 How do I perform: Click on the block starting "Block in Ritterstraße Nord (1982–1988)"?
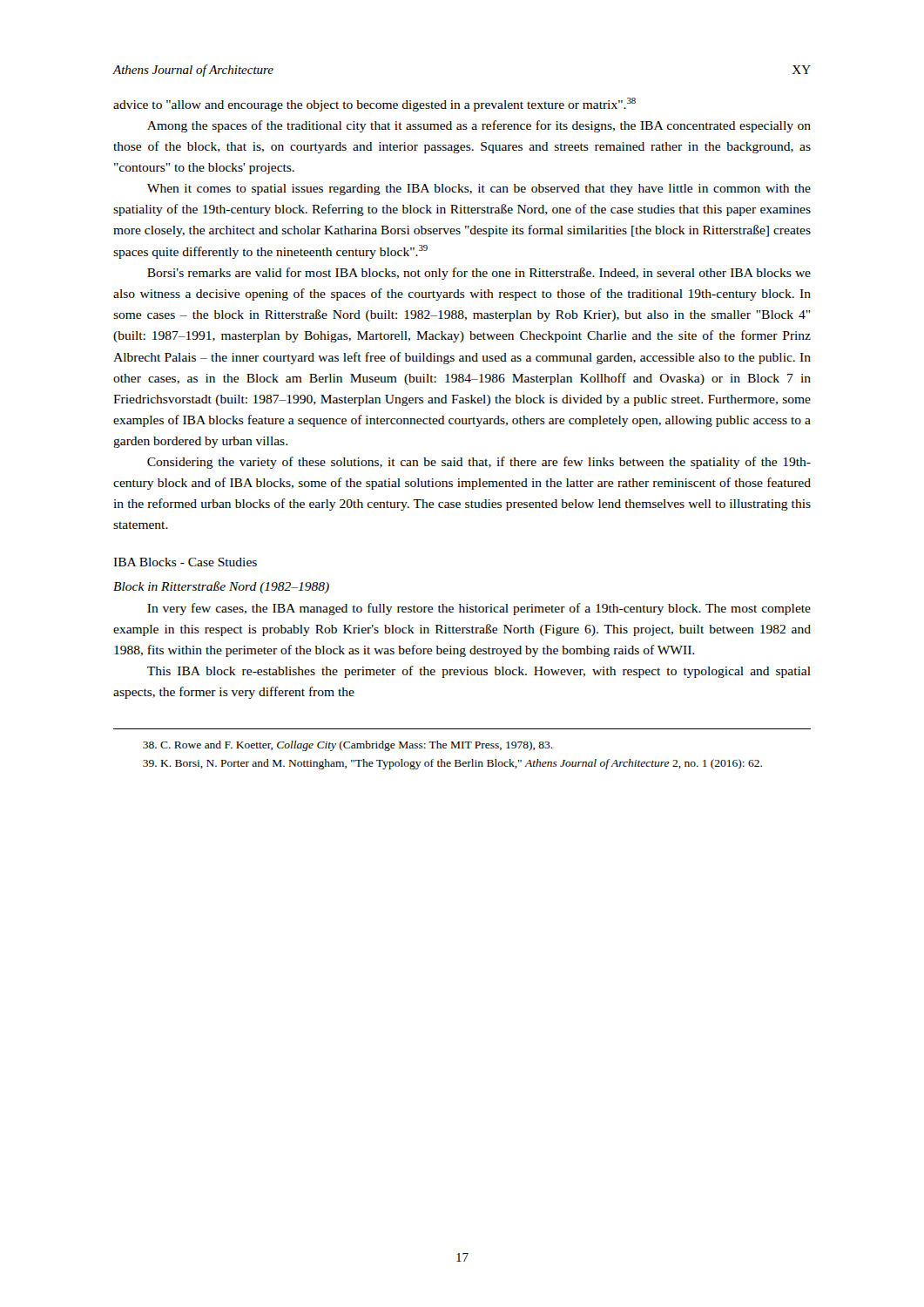[221, 586]
